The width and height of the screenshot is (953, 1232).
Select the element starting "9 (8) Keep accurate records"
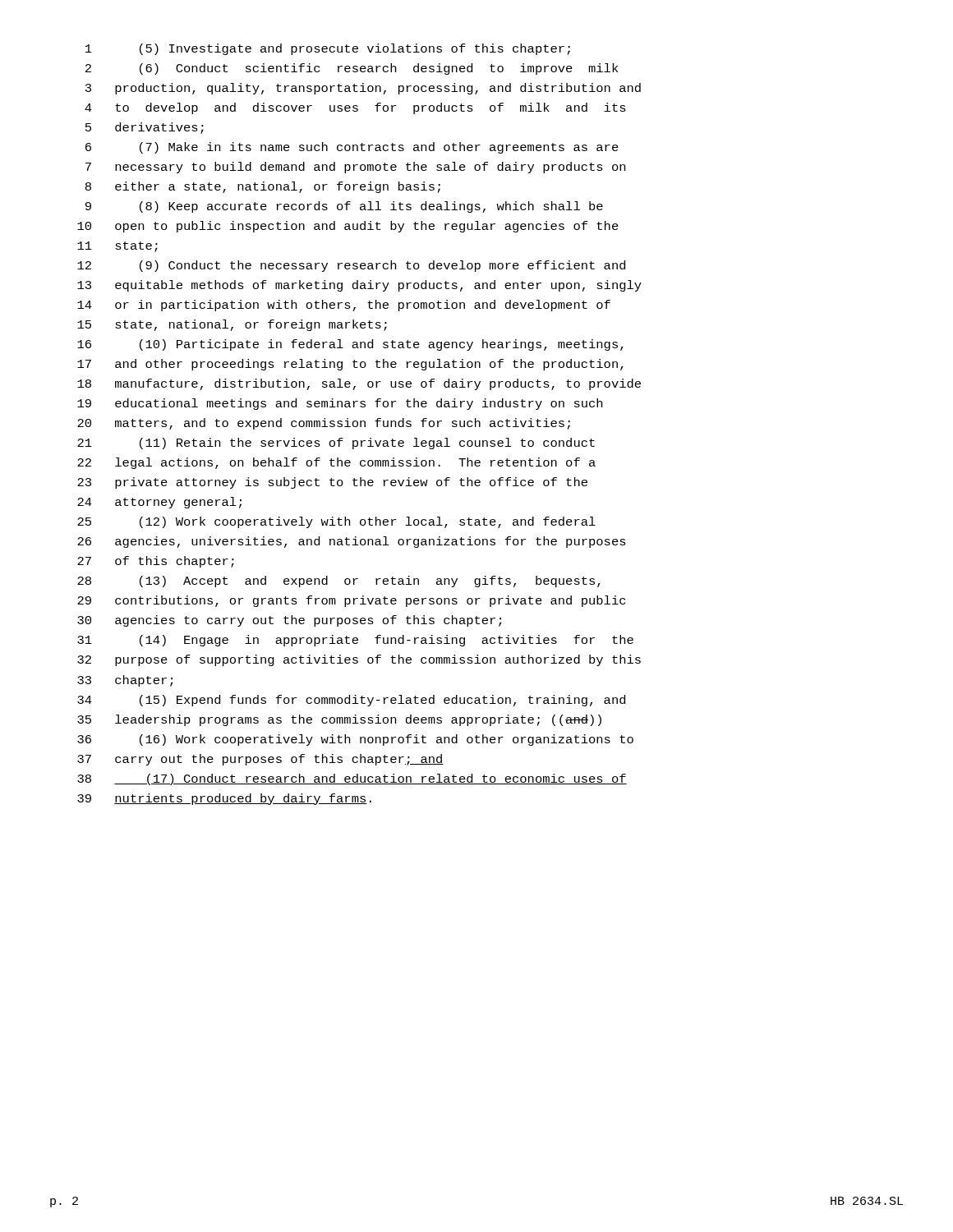[x=476, y=227]
